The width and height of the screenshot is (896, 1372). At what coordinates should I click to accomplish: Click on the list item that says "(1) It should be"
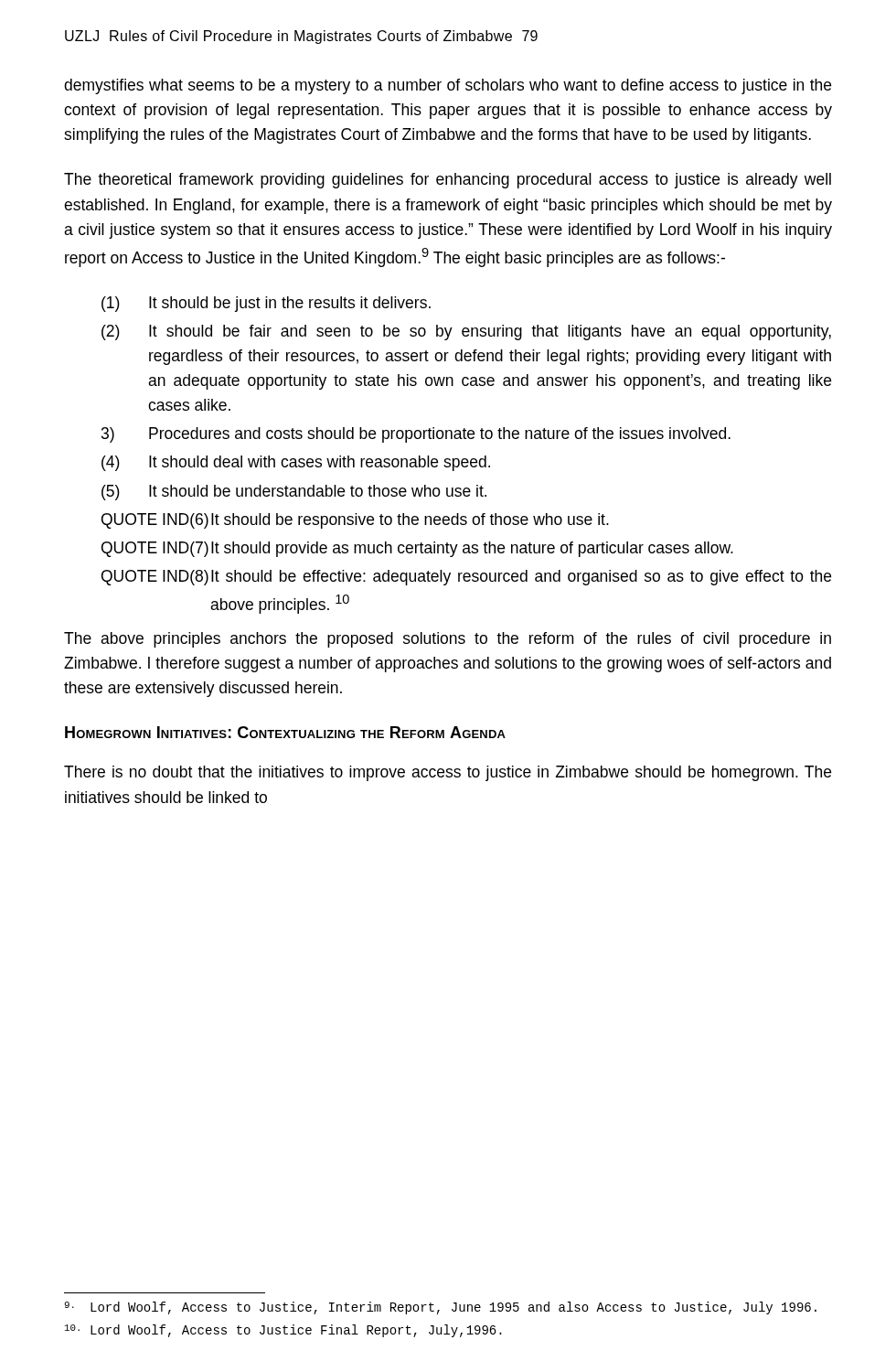tap(266, 304)
